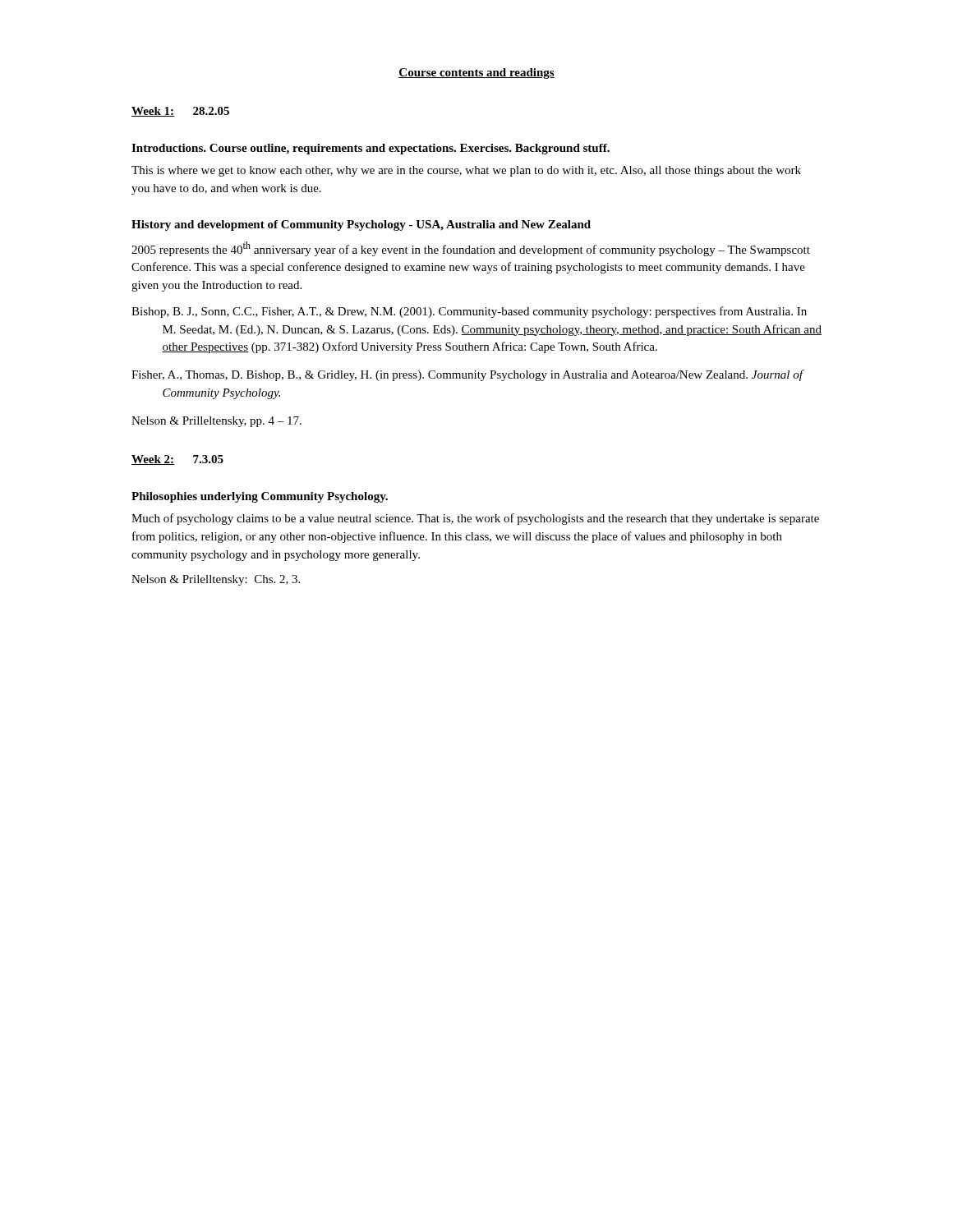The width and height of the screenshot is (953, 1232).
Task: Point to the element starting "2005 represents the 40th anniversary year of a"
Action: coord(476,266)
